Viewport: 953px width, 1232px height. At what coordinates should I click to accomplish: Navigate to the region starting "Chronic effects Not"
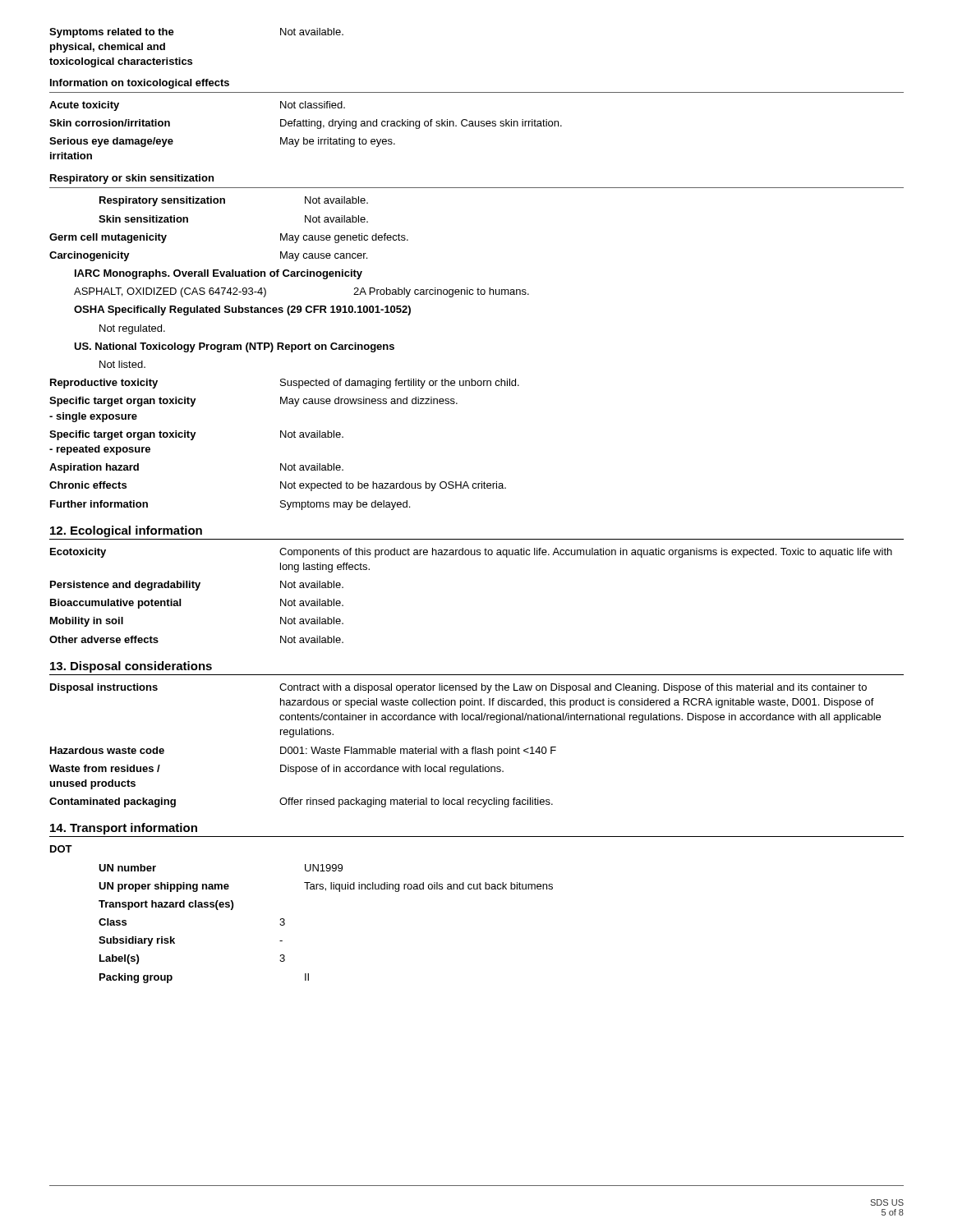(x=476, y=486)
